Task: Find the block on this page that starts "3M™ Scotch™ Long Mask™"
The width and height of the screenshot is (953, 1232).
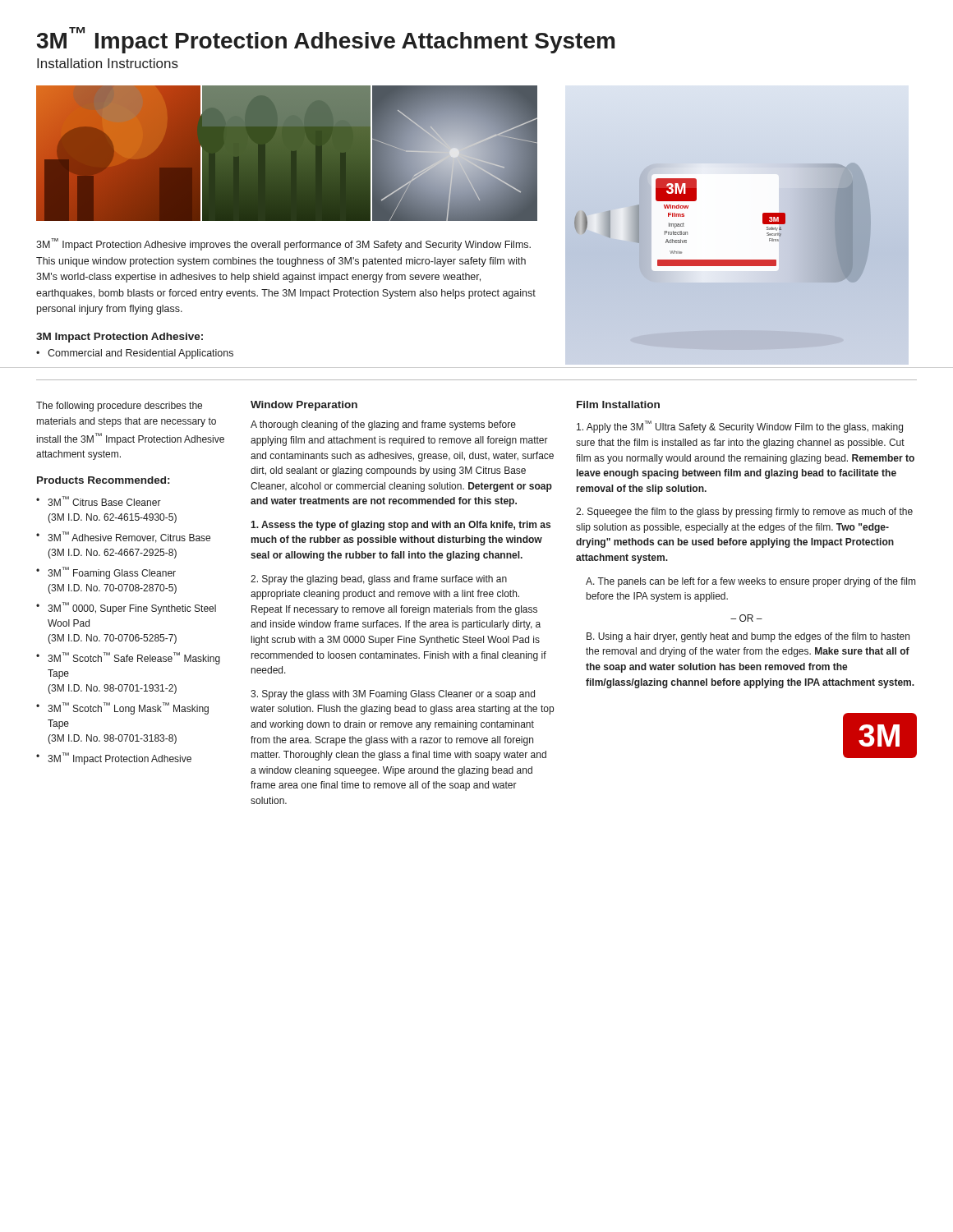Action: (x=128, y=722)
